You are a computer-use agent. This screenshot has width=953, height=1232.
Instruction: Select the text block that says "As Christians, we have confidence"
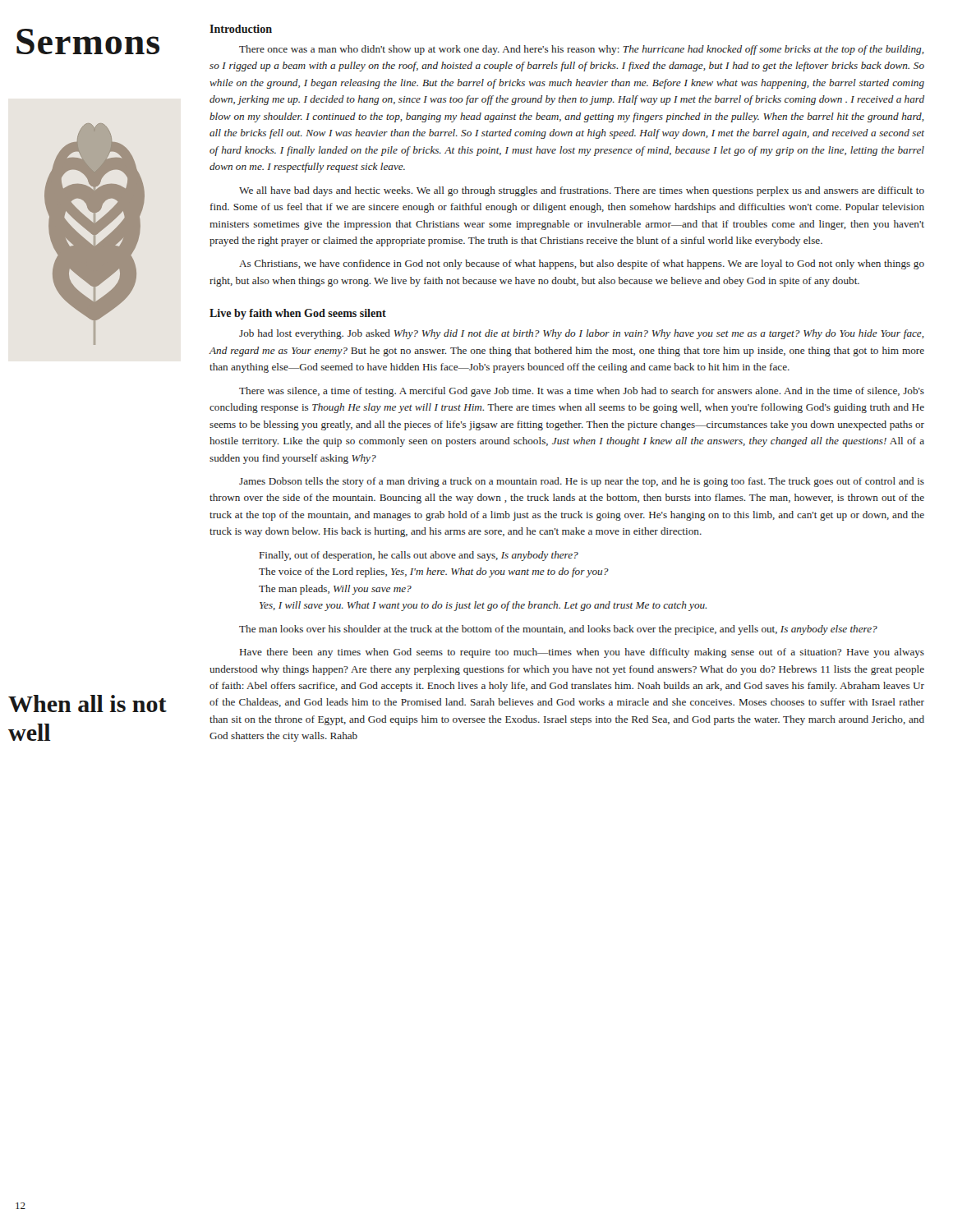tap(567, 273)
